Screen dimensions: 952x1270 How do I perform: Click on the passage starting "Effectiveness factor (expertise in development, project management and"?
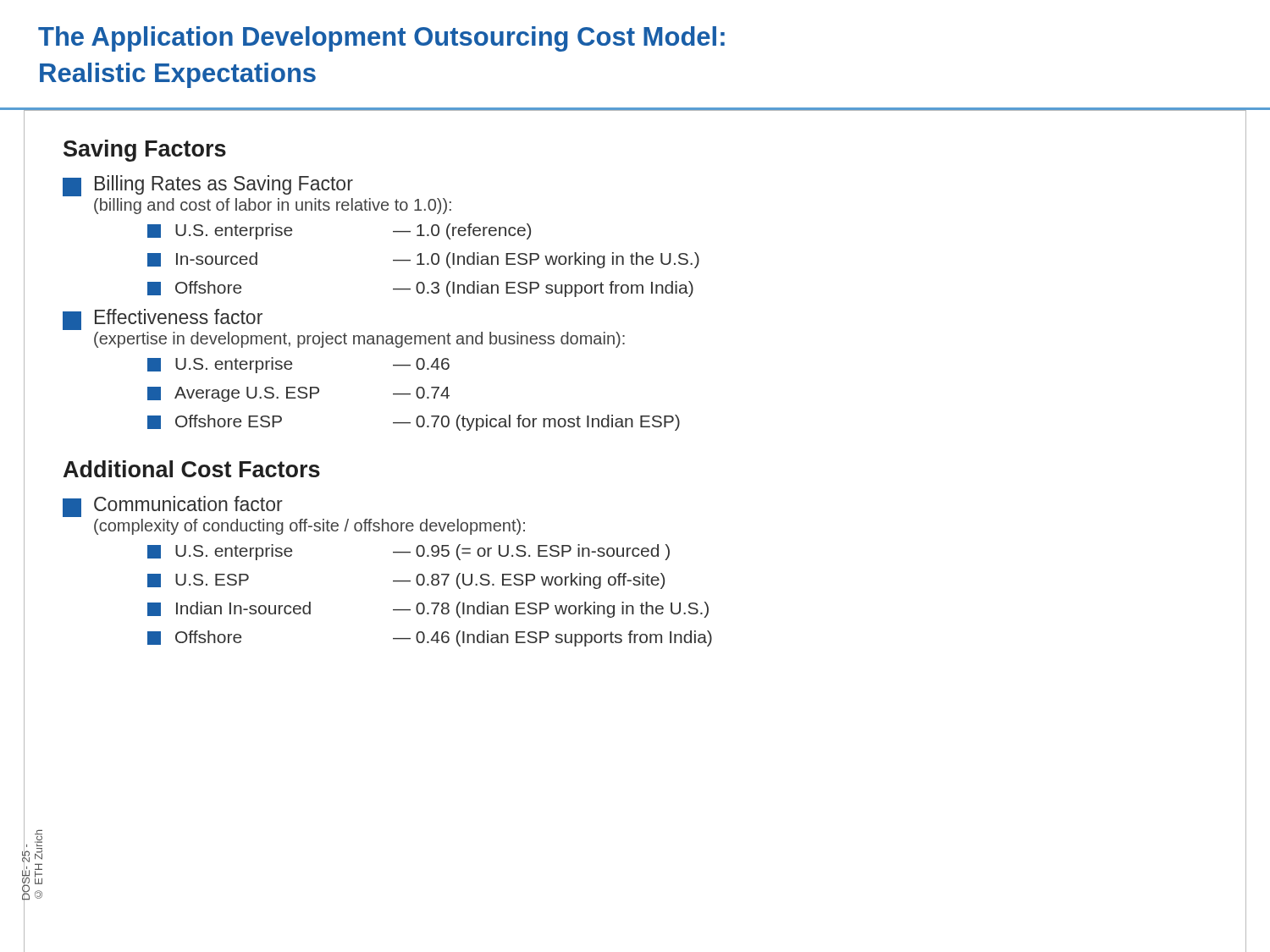[x=344, y=327]
